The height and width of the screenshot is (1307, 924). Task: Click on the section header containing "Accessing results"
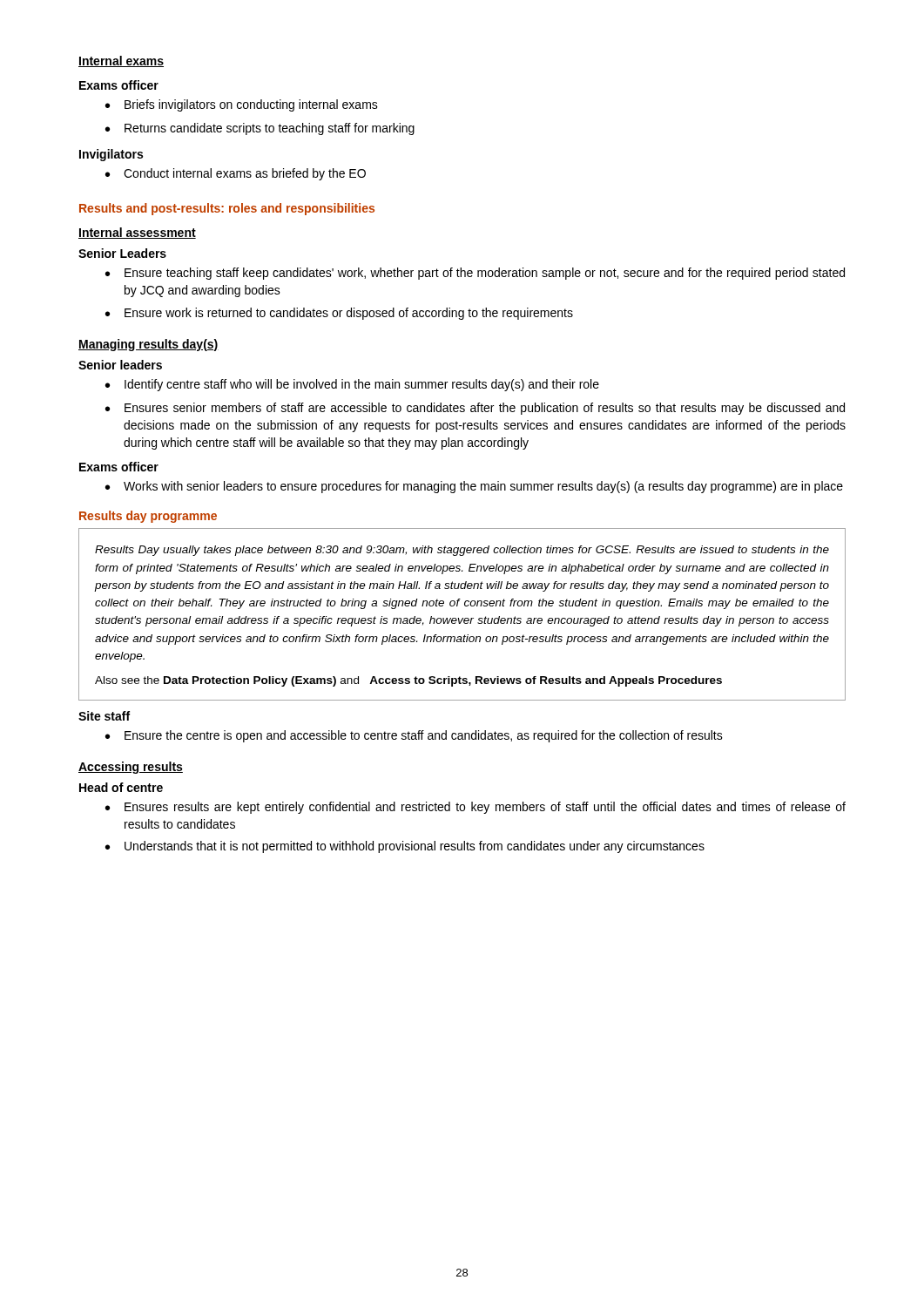(x=131, y=767)
